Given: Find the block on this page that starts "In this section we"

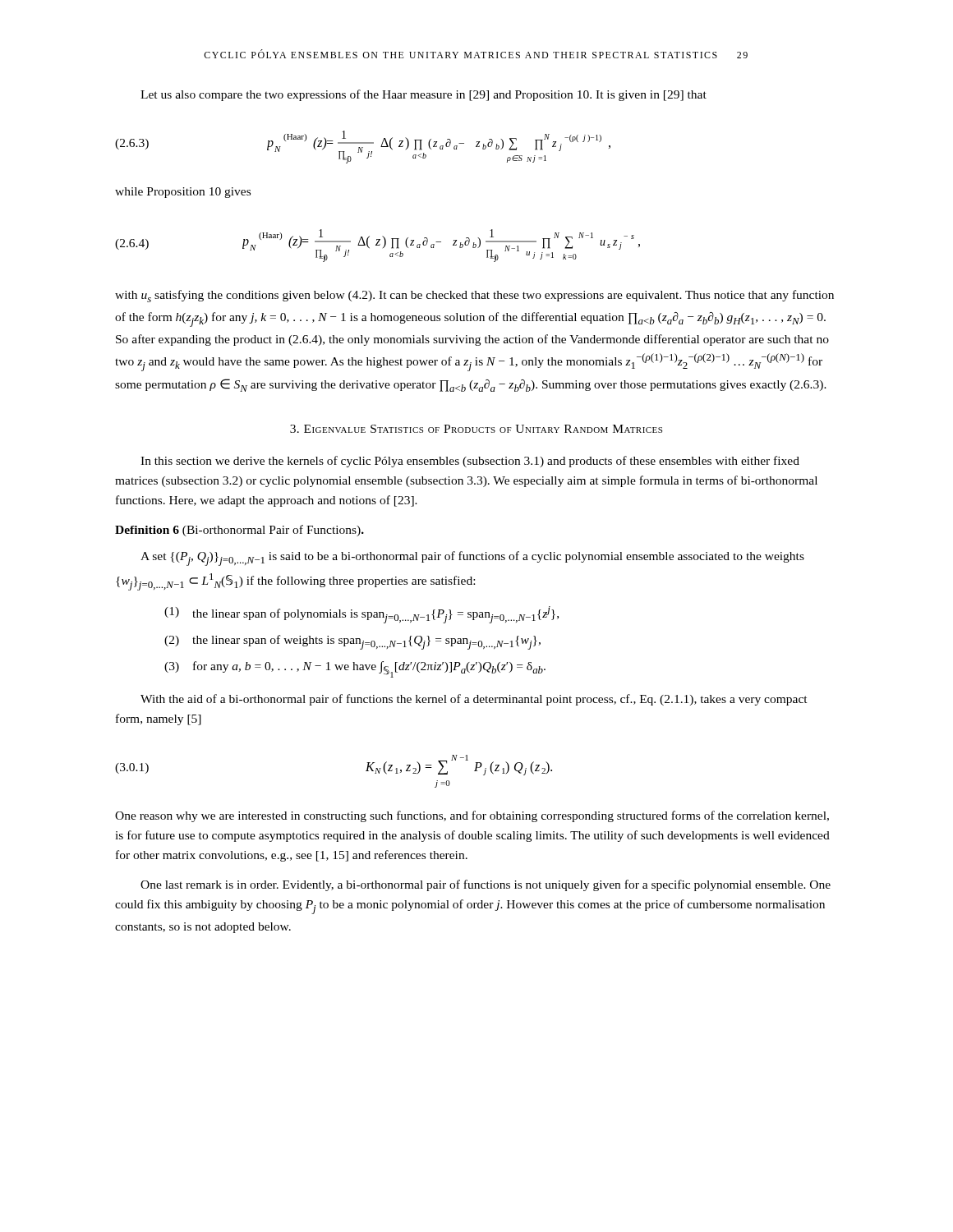Looking at the screenshot, I should pos(466,480).
